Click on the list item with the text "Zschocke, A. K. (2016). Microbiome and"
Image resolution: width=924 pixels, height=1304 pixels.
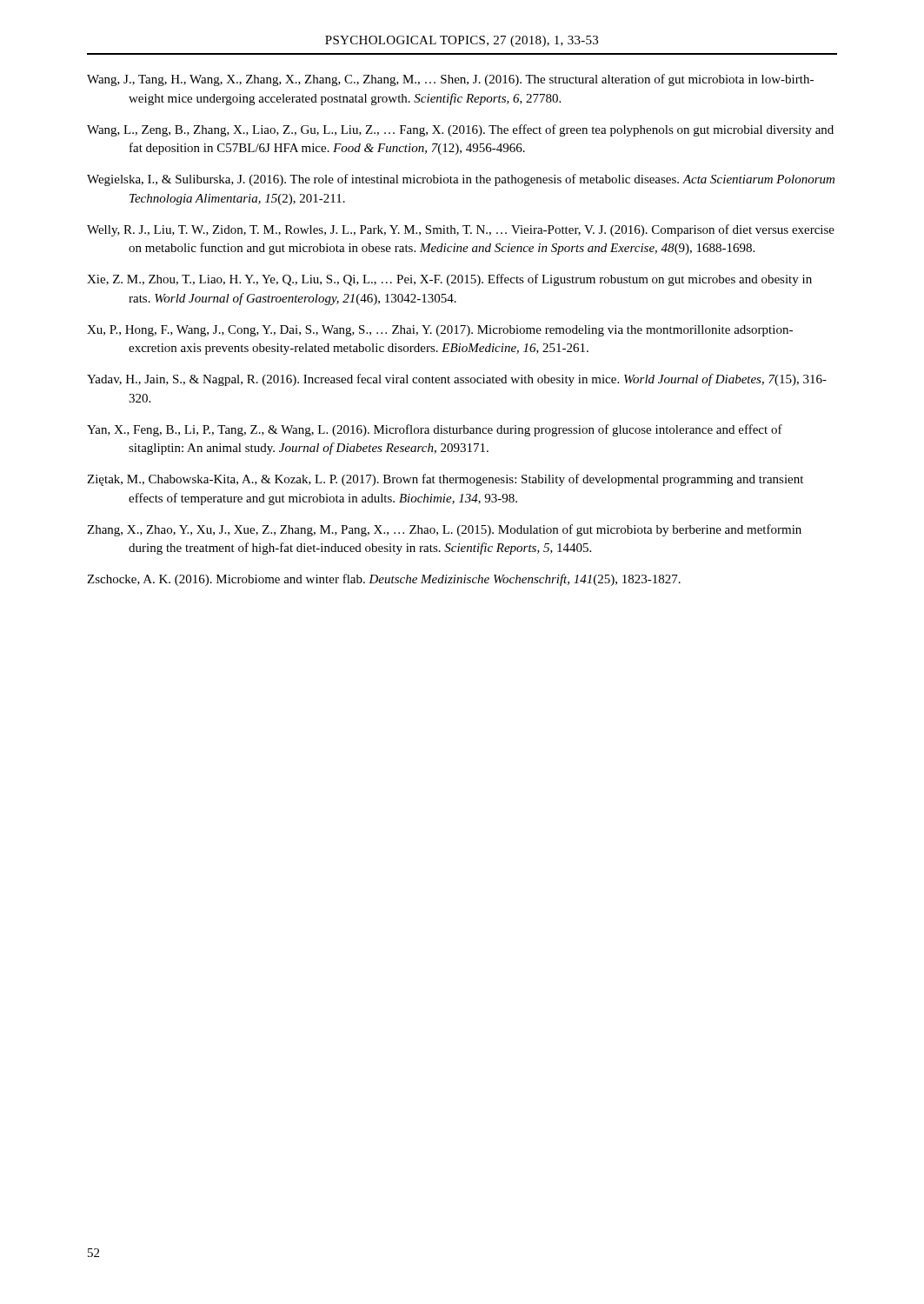(x=384, y=579)
